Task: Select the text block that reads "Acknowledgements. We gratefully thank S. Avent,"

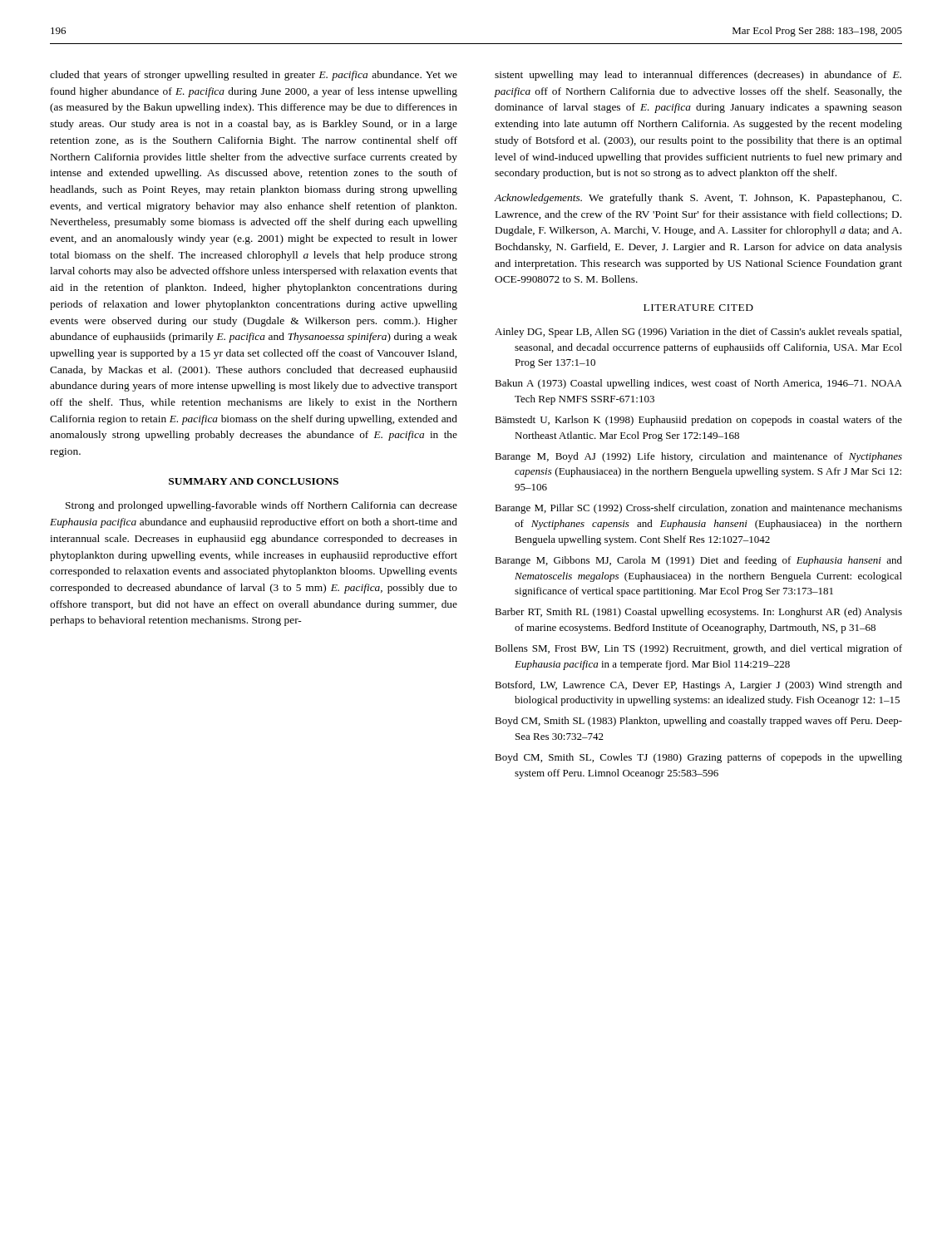Action: point(698,238)
